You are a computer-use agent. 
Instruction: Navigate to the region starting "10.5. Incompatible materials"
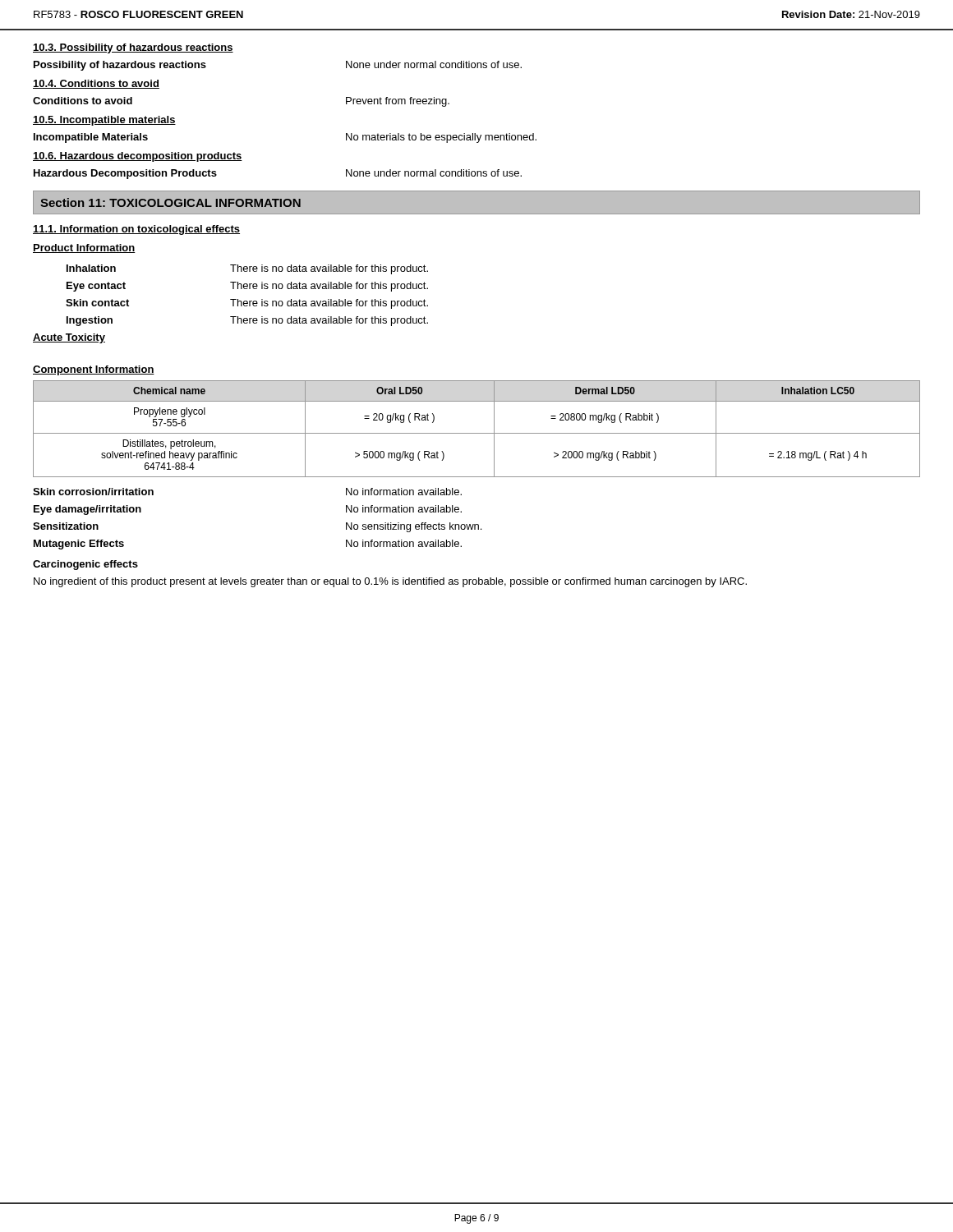click(x=104, y=120)
